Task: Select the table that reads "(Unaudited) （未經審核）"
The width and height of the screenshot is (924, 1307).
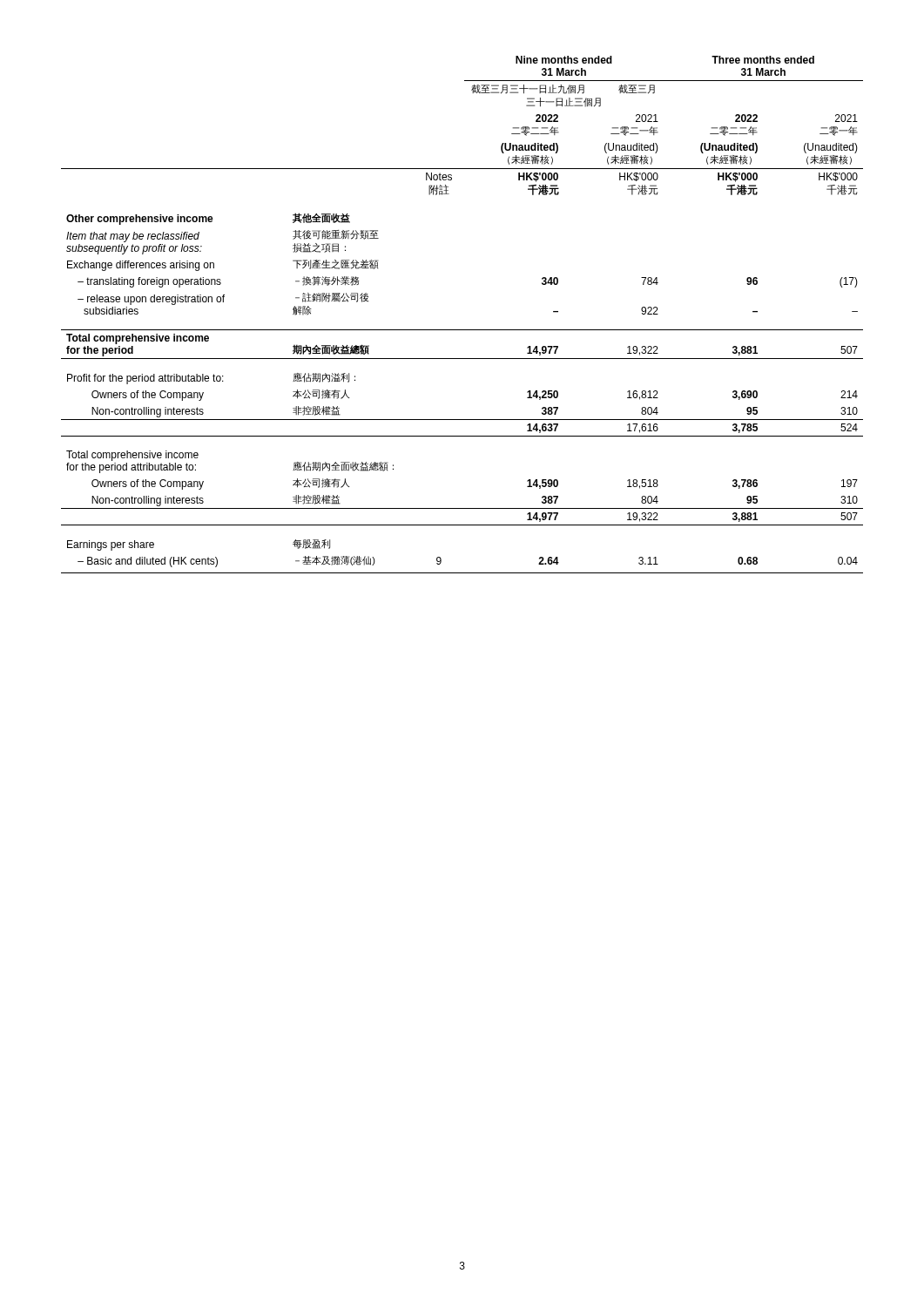Action: pos(462,313)
